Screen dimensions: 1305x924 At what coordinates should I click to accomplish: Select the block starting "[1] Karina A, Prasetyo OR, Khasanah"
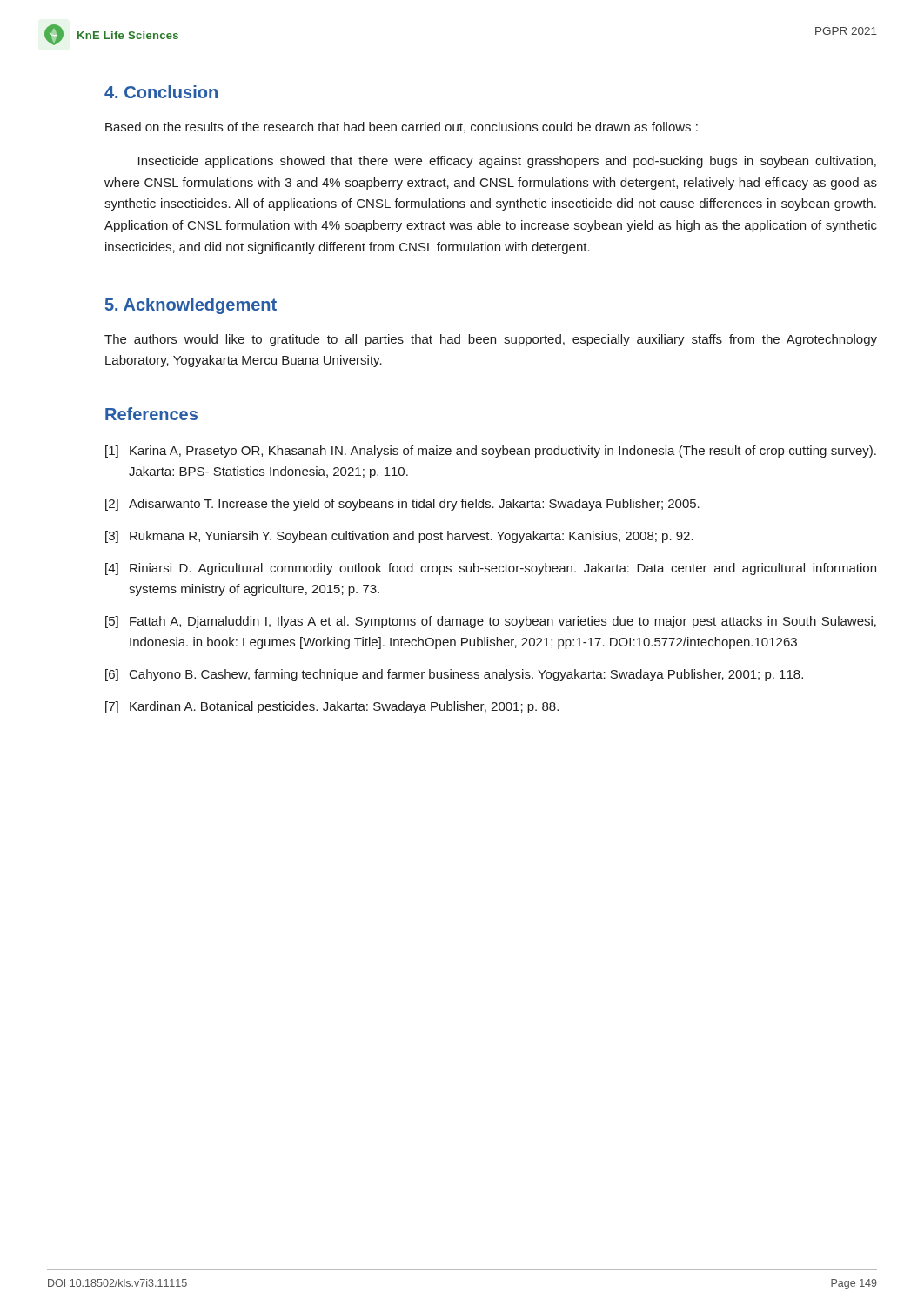tap(491, 461)
